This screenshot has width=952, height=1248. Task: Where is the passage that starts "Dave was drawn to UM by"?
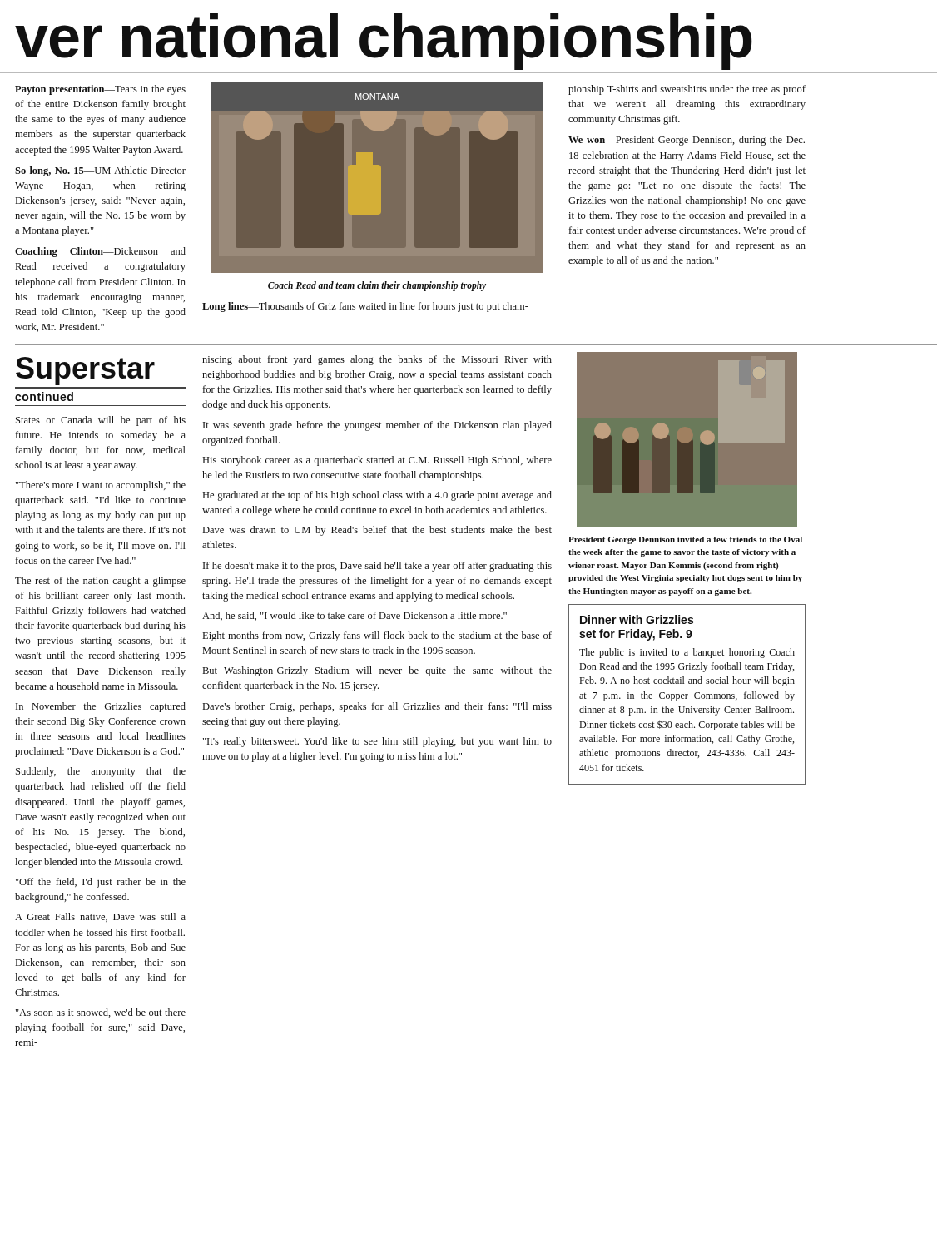(x=377, y=538)
